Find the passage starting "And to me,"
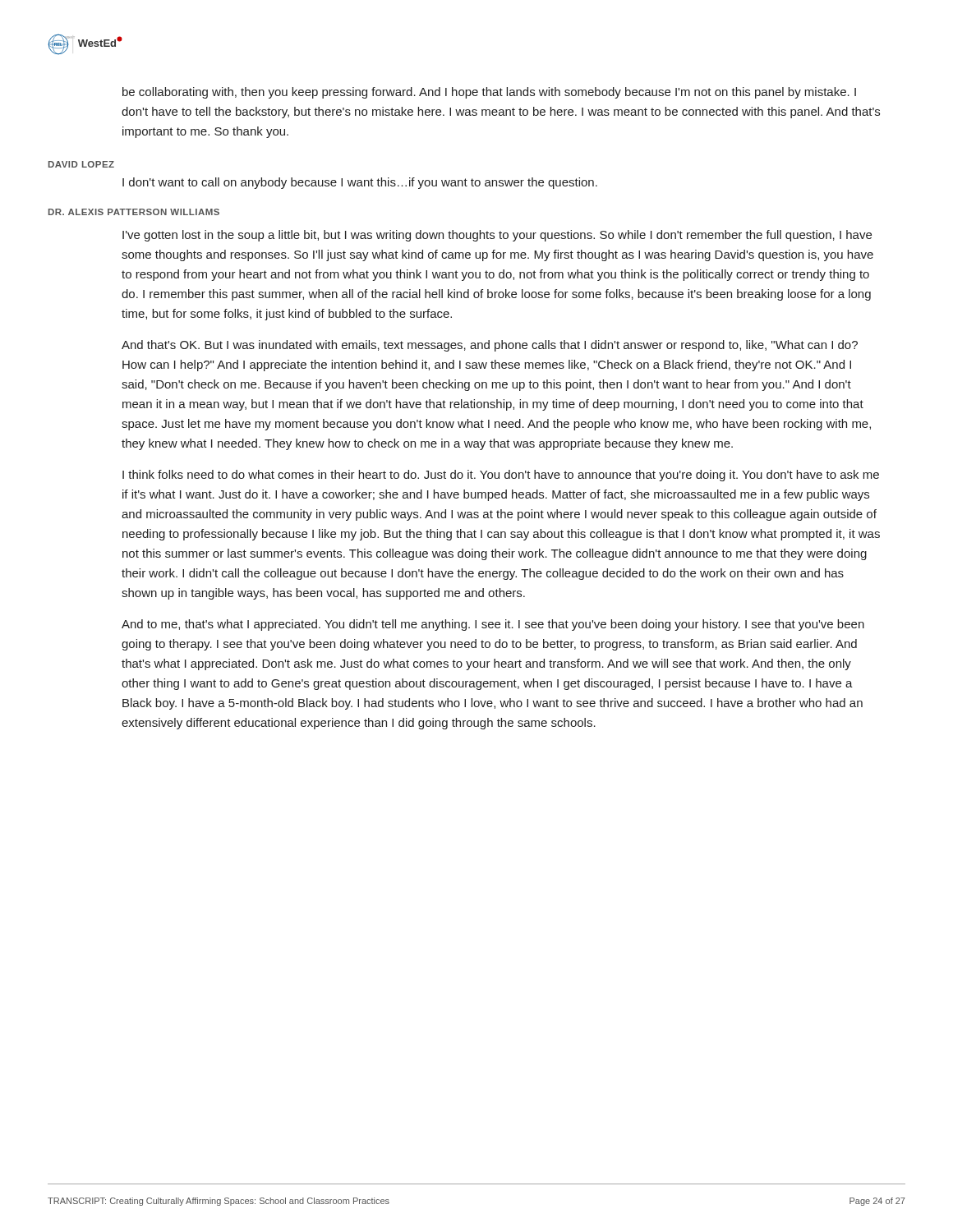This screenshot has width=953, height=1232. (493, 673)
